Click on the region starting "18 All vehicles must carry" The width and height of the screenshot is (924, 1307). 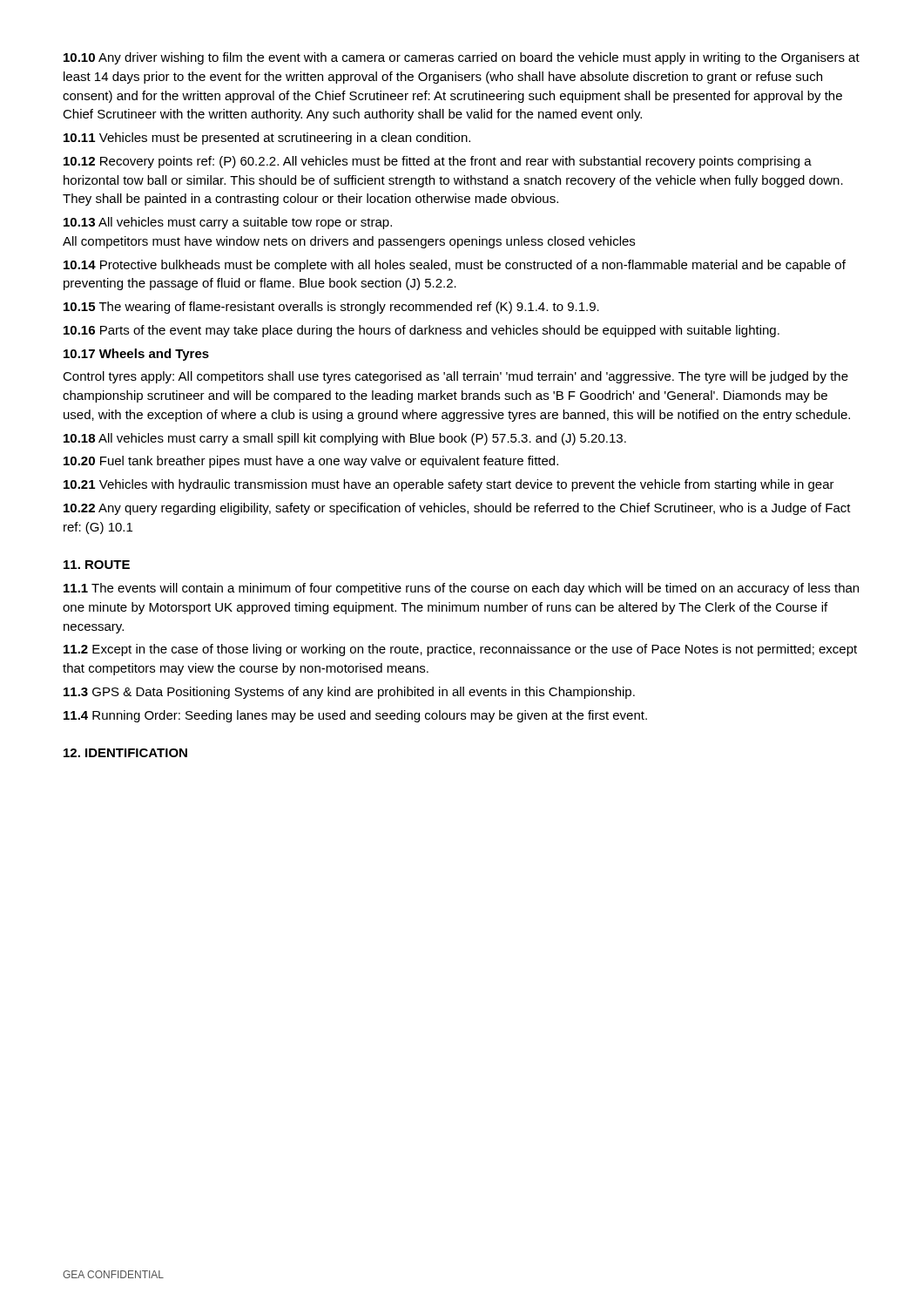(345, 437)
